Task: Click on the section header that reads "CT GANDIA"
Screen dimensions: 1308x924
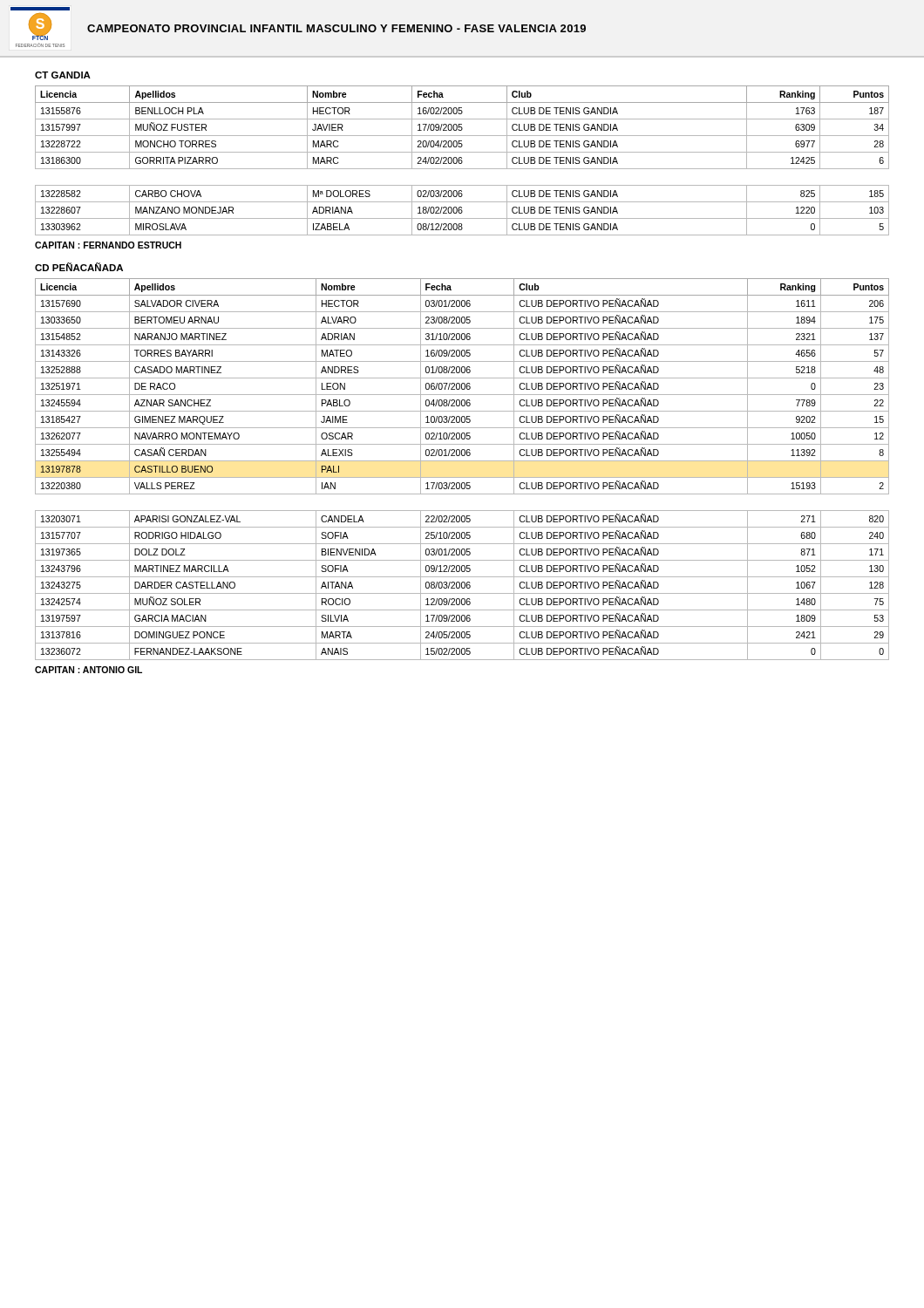Action: pos(63,75)
